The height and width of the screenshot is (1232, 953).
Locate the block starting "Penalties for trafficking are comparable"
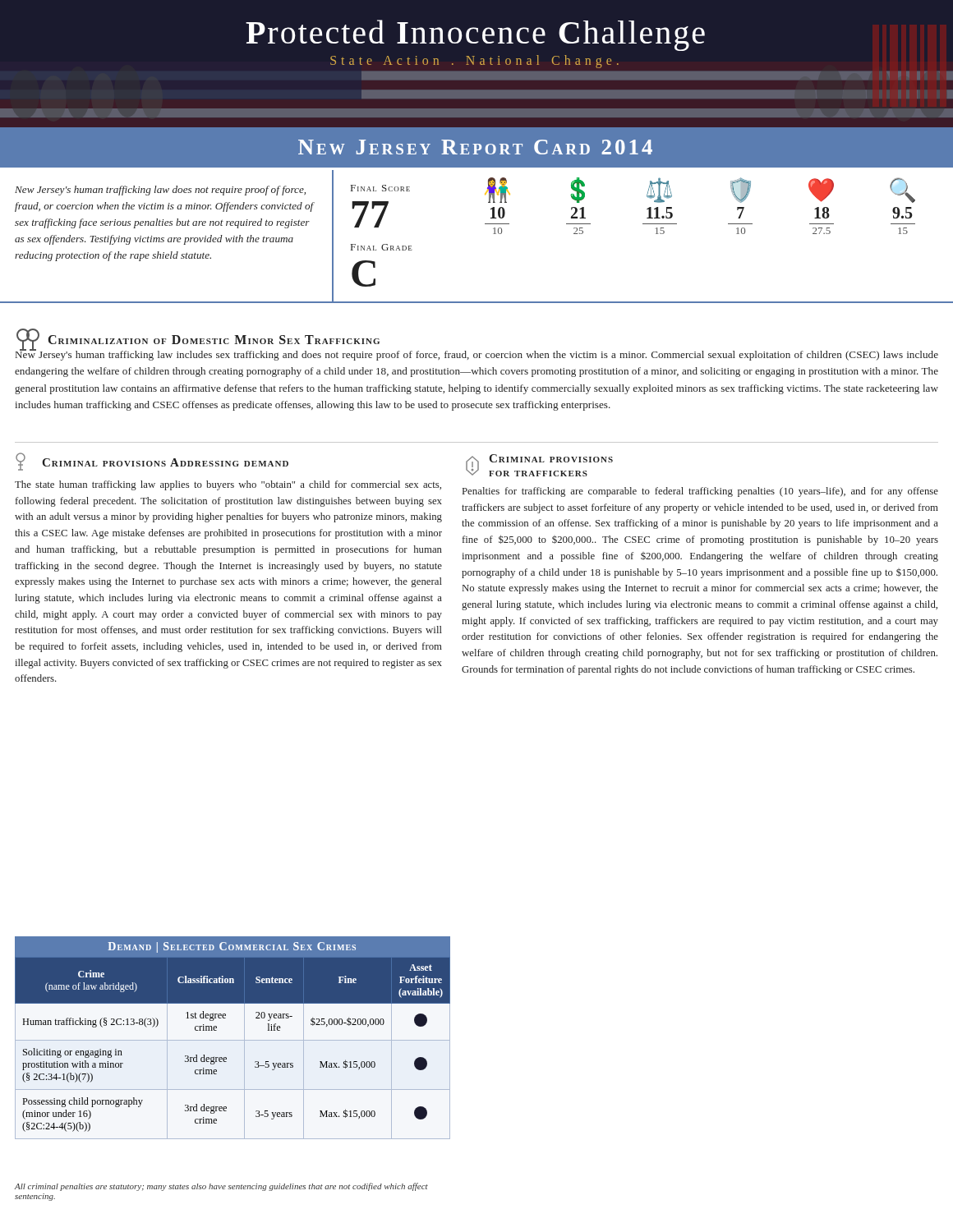700,580
